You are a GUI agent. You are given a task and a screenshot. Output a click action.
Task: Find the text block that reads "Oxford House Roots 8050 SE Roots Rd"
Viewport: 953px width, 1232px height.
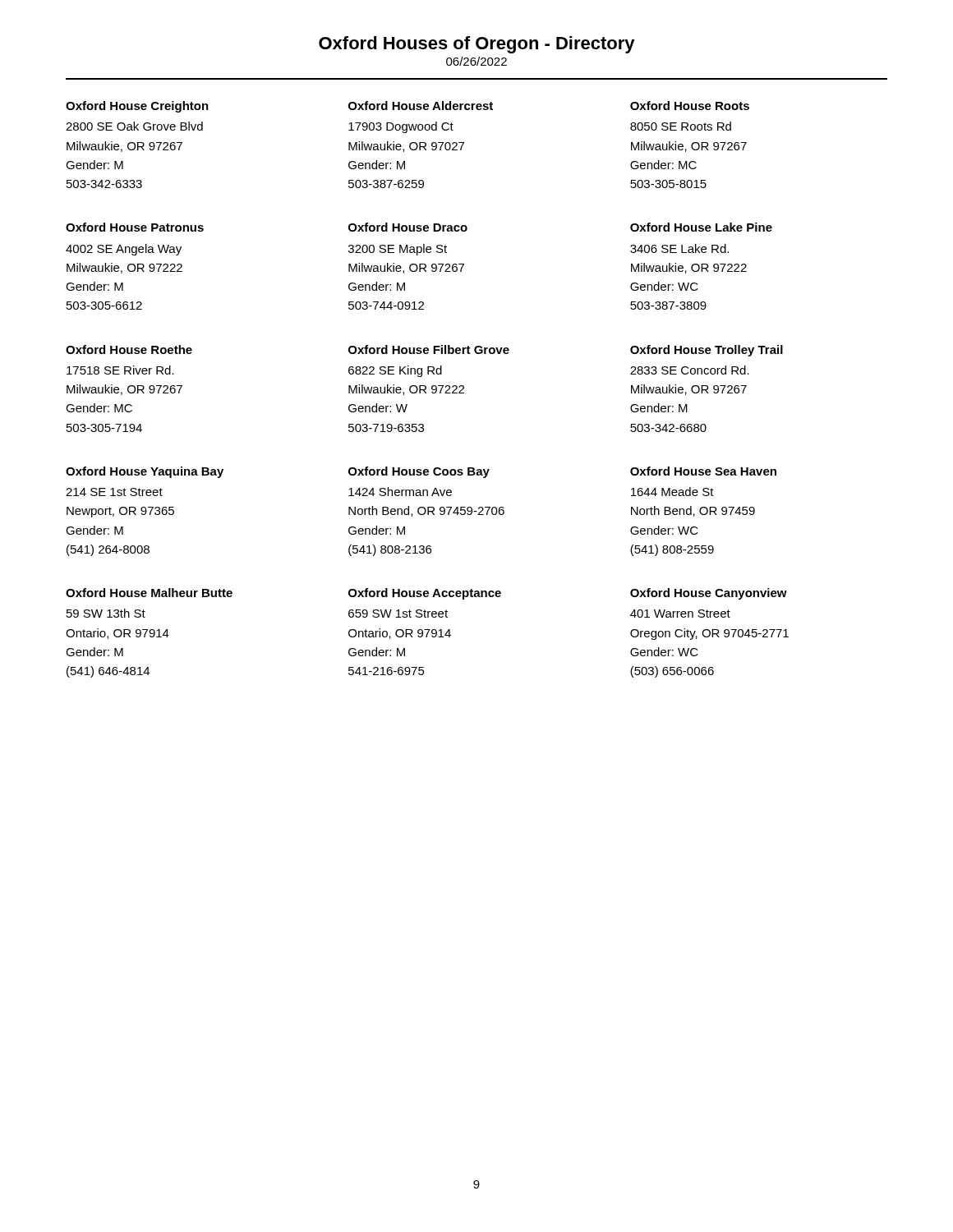tap(690, 106)
